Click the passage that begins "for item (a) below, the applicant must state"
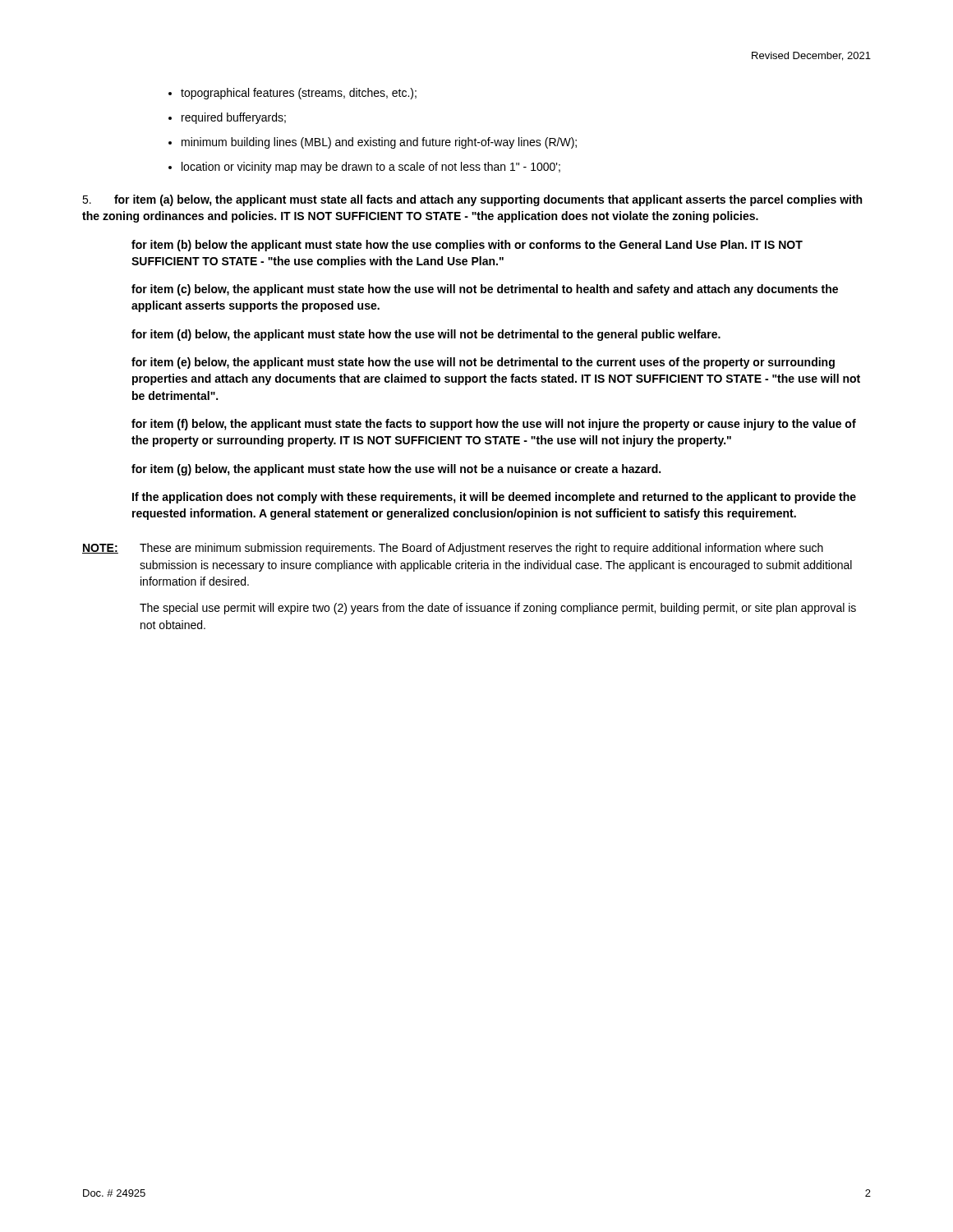The height and width of the screenshot is (1232, 953). tap(472, 208)
